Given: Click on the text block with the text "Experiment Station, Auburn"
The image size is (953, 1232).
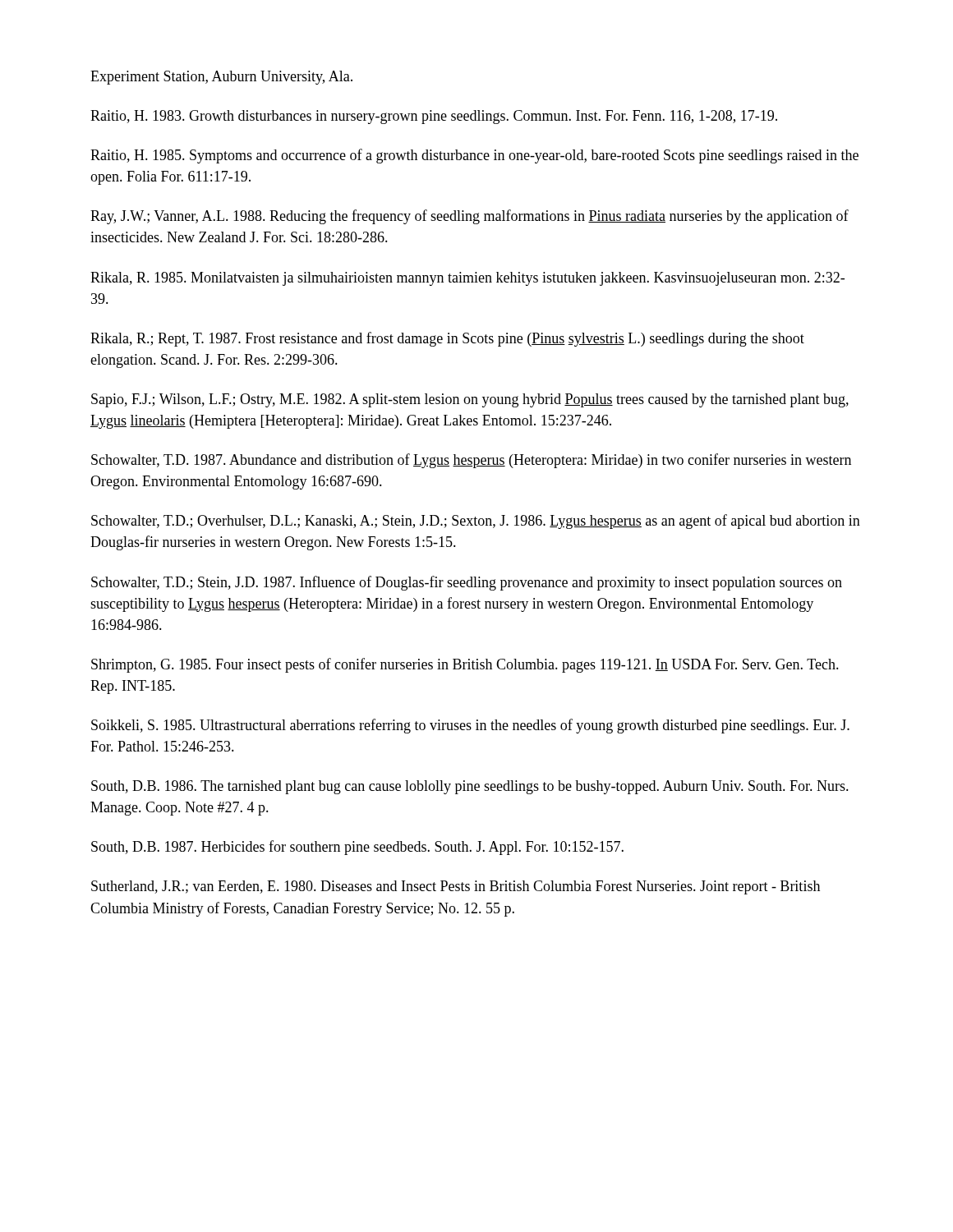Looking at the screenshot, I should pos(222,76).
